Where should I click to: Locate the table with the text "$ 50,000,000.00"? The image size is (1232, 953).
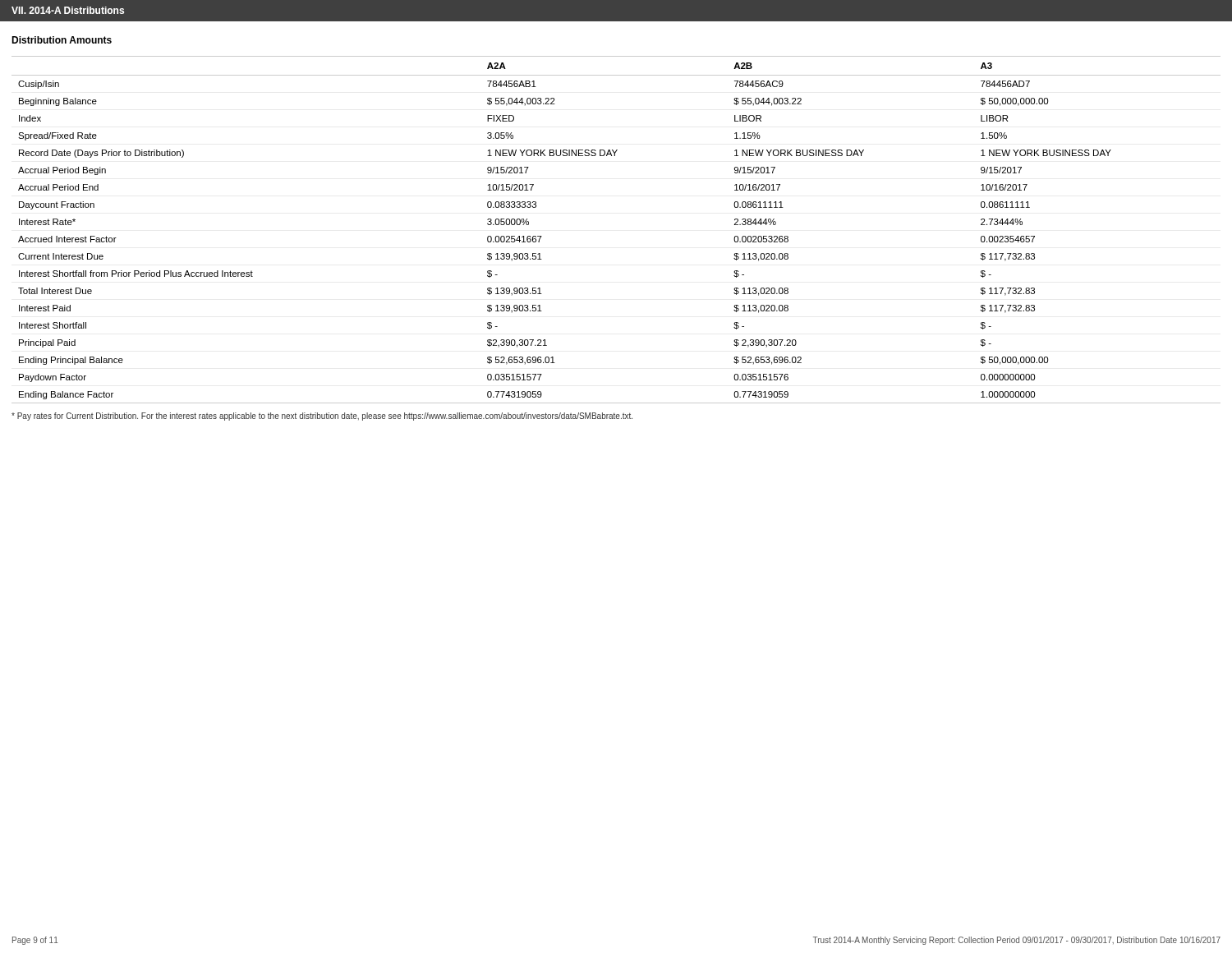pos(616,230)
